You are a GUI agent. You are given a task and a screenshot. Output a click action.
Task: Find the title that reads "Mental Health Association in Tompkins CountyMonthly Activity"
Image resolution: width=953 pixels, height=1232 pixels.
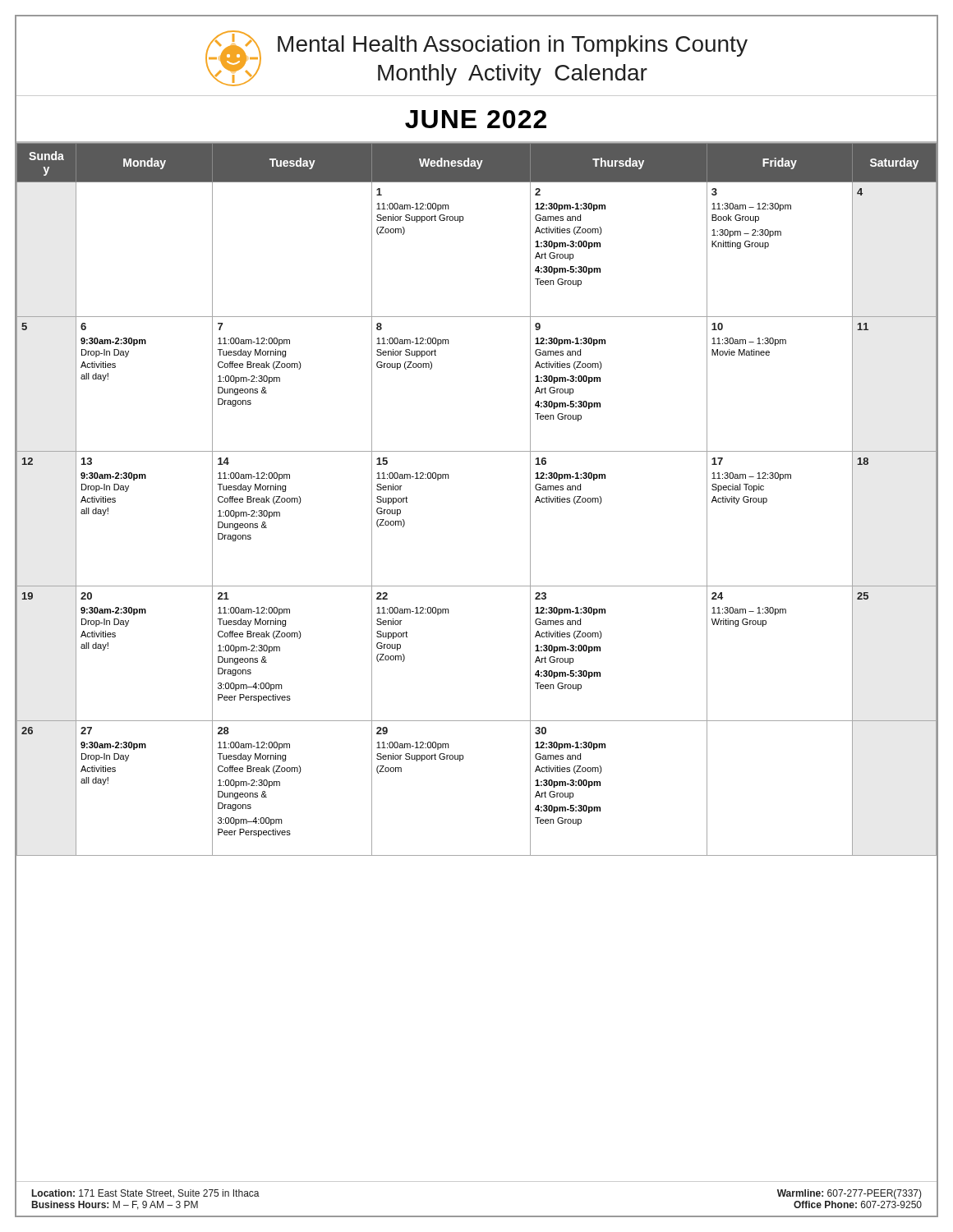476,58
